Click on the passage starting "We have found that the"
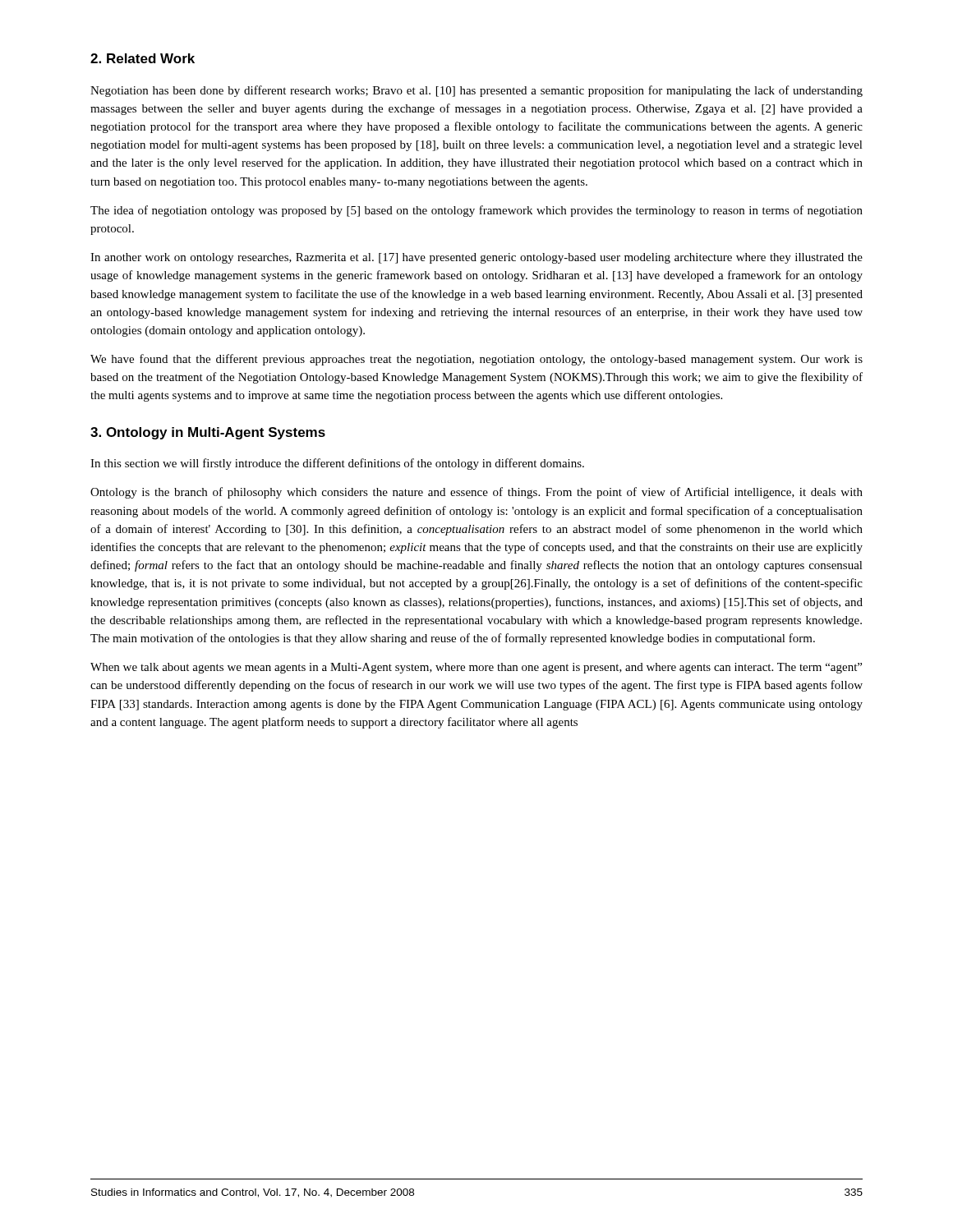953x1232 pixels. pyautogui.click(x=476, y=377)
